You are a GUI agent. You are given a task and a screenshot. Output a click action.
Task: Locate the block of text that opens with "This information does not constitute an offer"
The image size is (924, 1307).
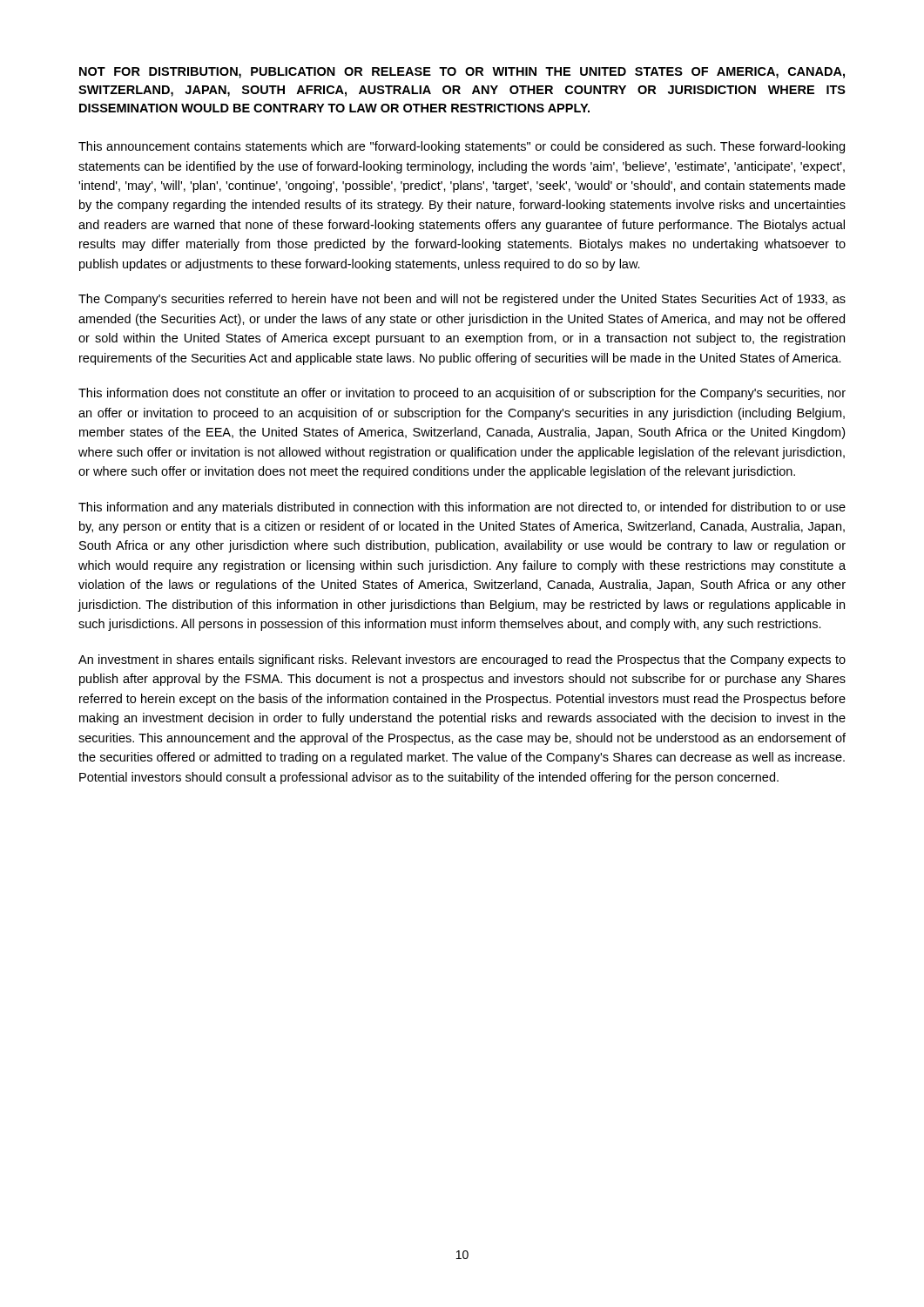[x=462, y=432]
